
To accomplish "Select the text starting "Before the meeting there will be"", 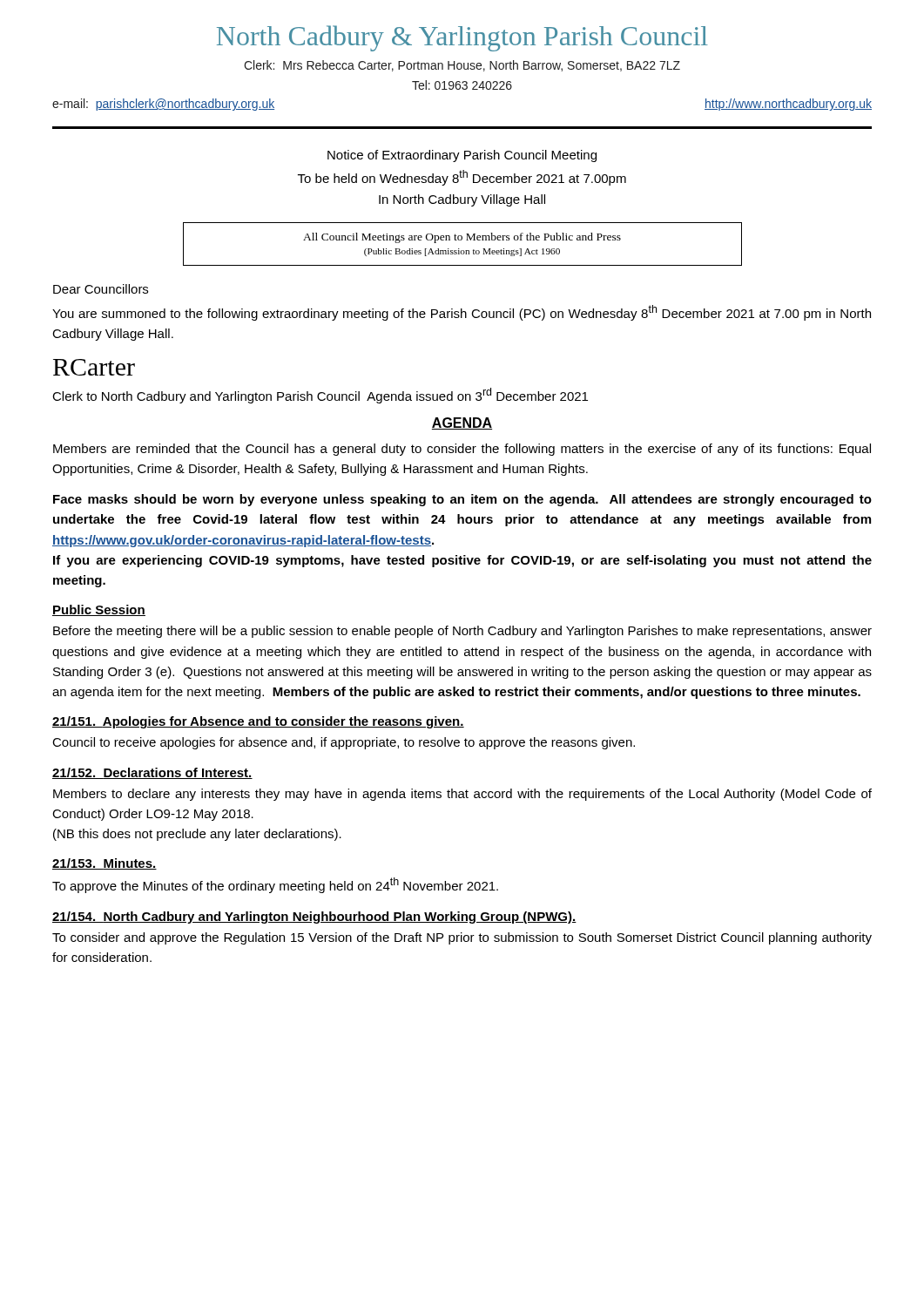I will click(x=462, y=661).
